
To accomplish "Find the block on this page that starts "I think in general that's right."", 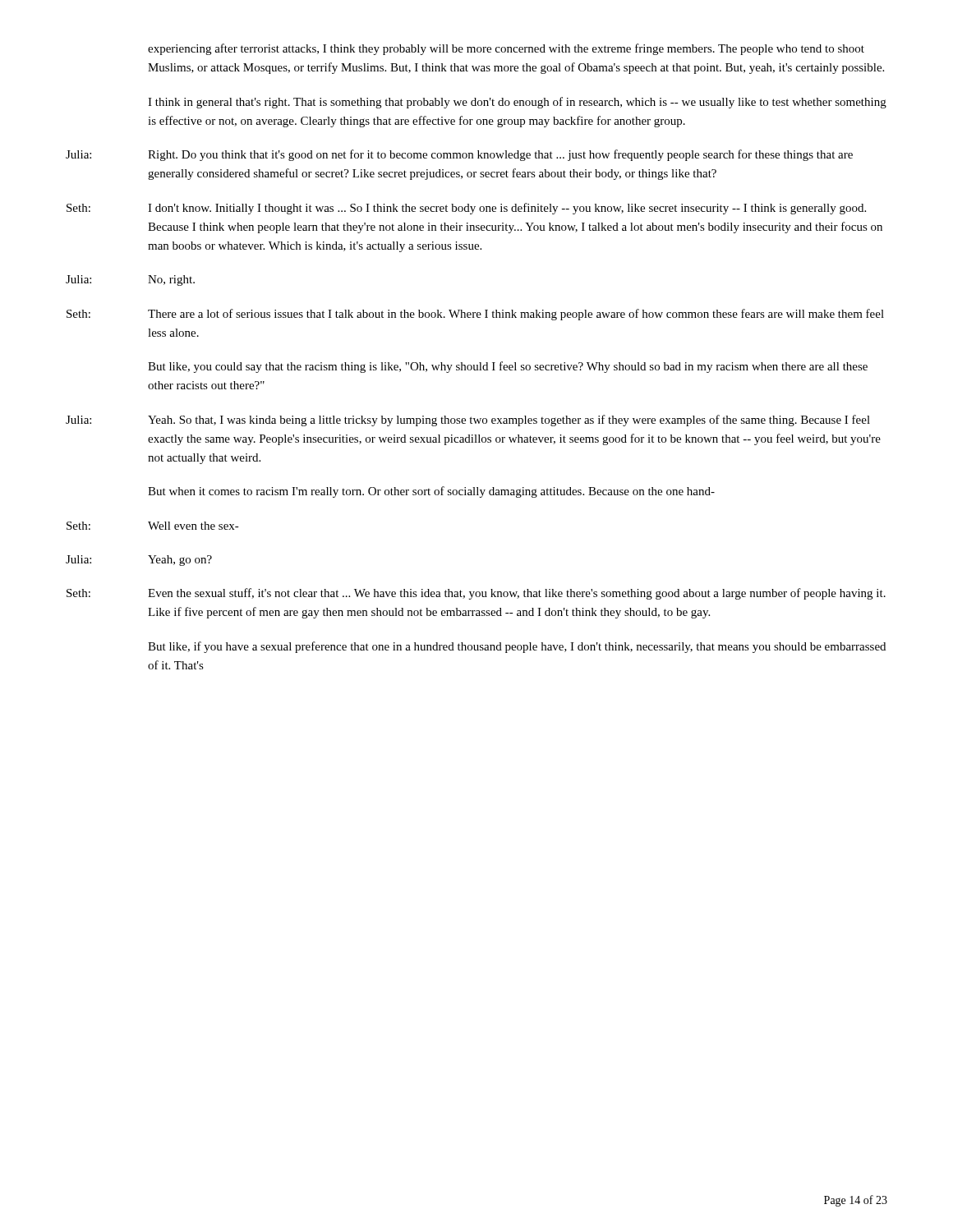I will pyautogui.click(x=476, y=111).
